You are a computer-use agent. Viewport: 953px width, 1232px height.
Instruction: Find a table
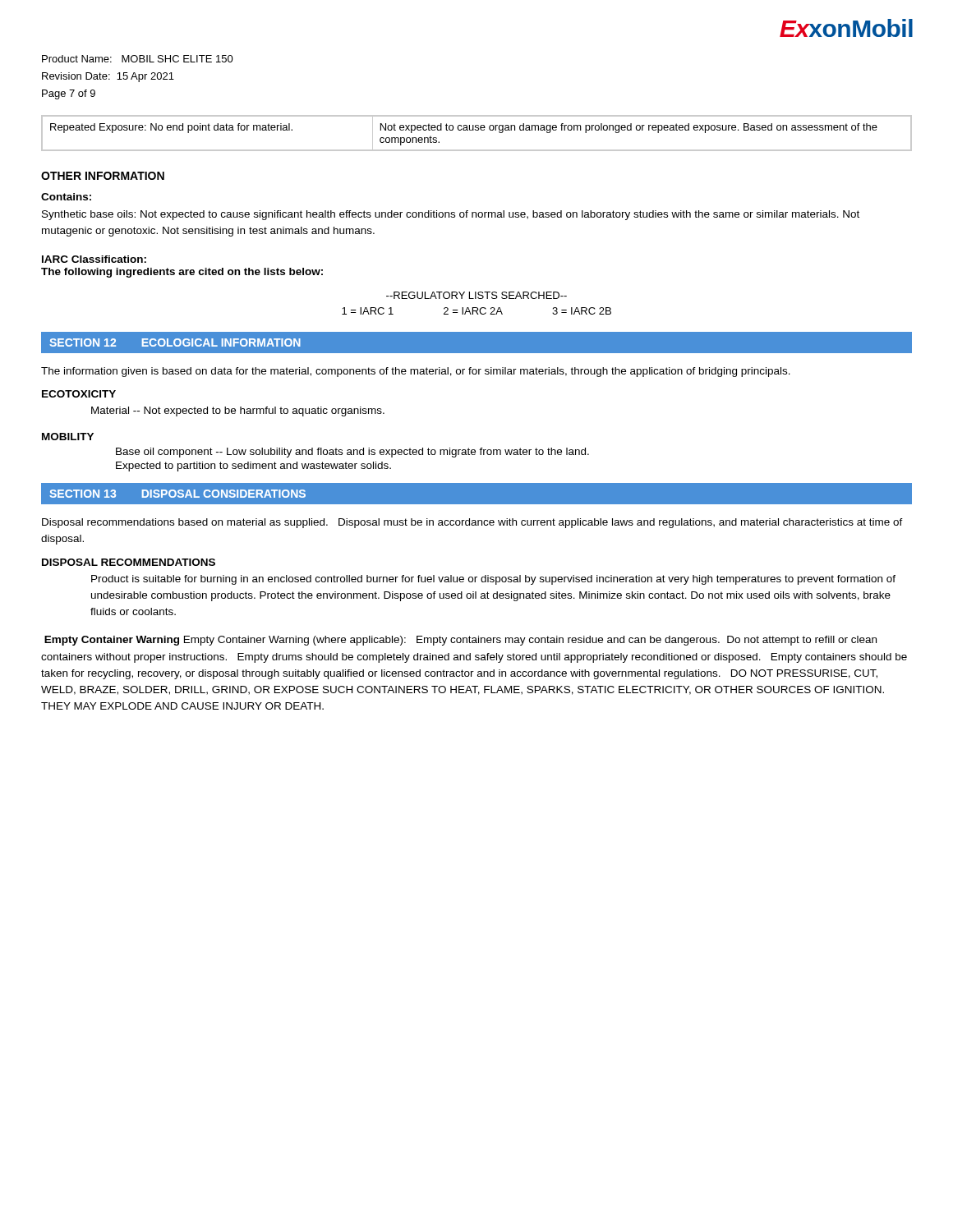click(x=476, y=133)
